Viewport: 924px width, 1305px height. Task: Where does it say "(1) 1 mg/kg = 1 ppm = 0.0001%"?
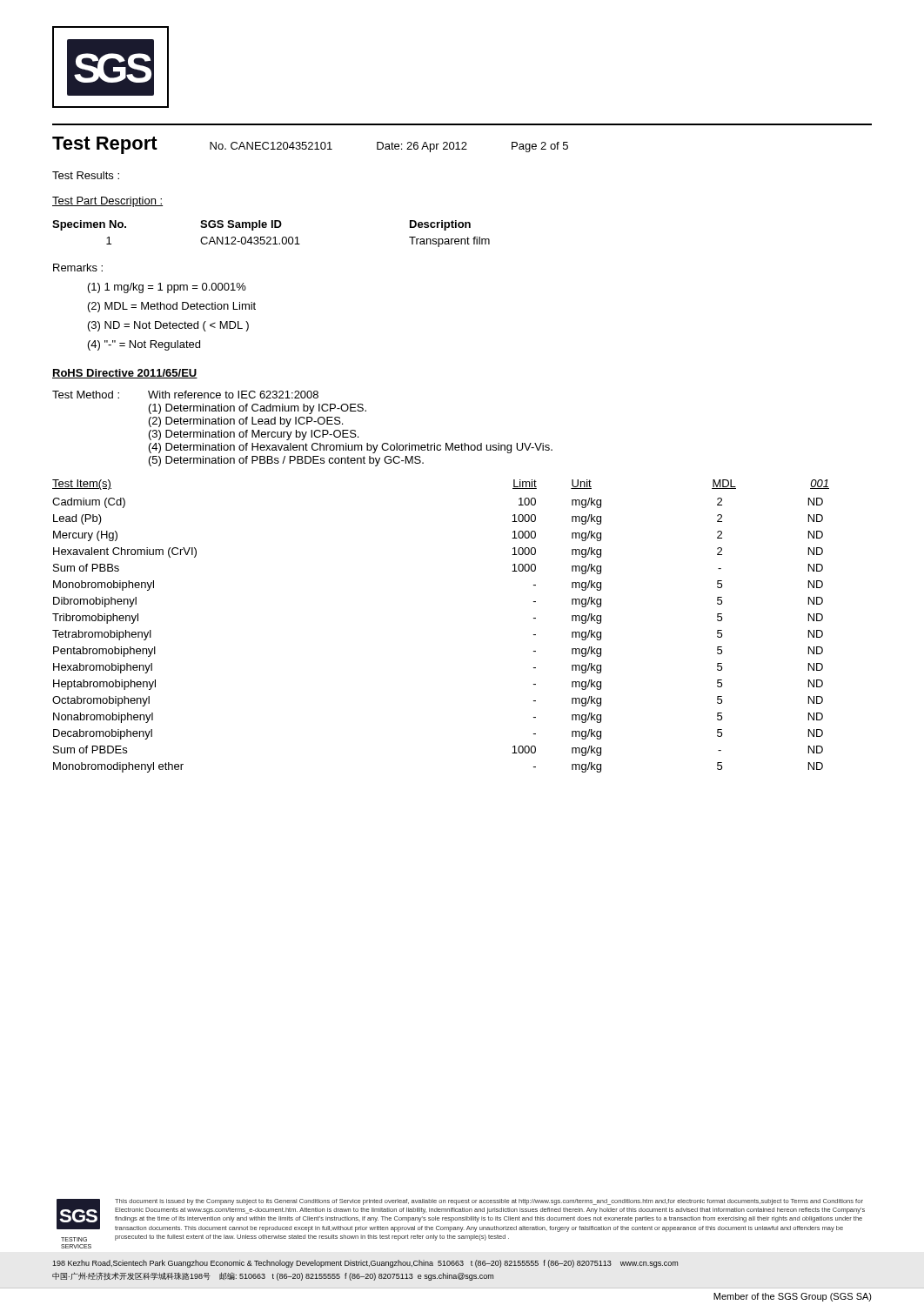pyautogui.click(x=167, y=287)
